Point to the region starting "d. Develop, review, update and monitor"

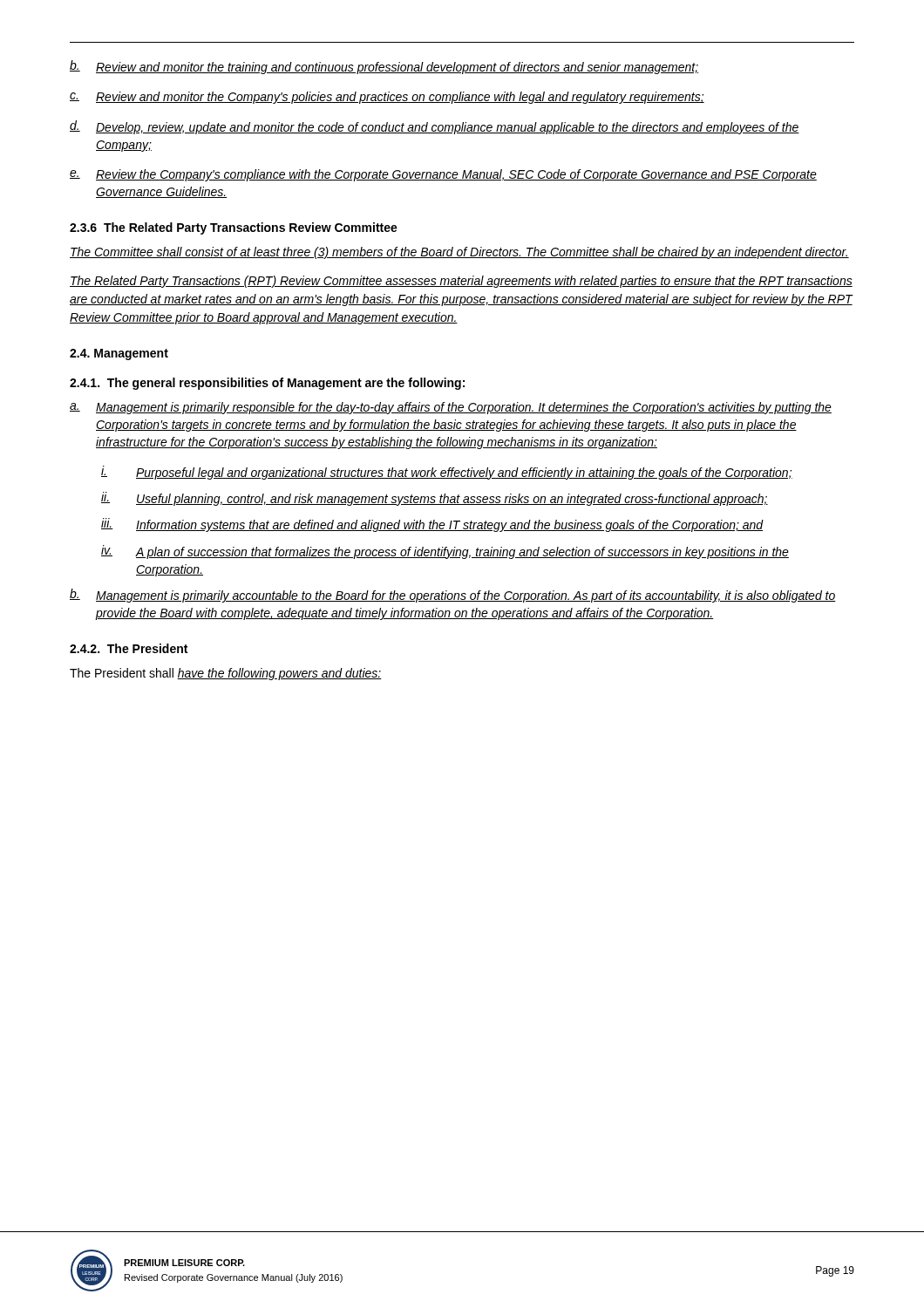[x=462, y=136]
